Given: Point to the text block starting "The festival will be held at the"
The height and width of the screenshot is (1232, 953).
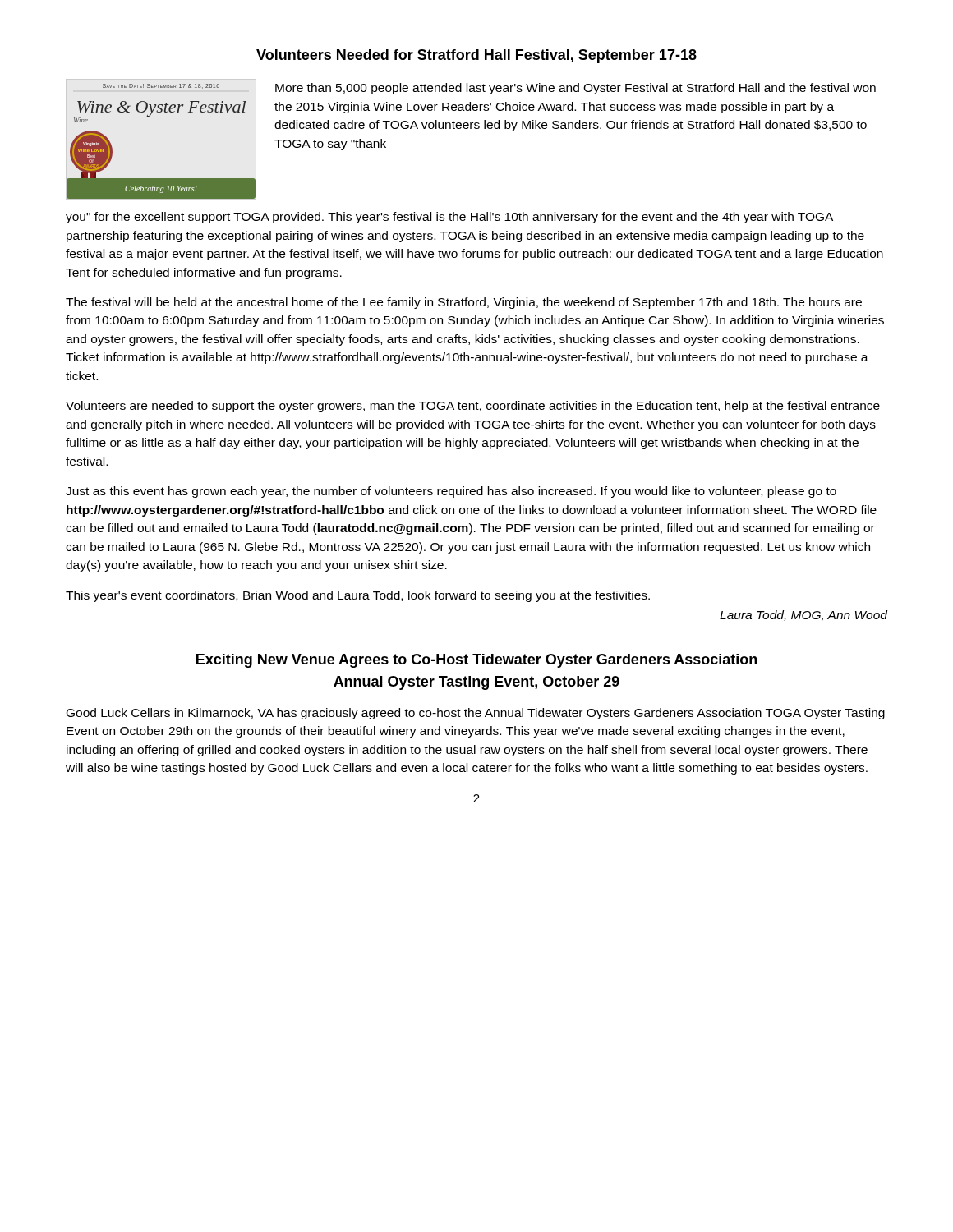Looking at the screenshot, I should [x=475, y=339].
